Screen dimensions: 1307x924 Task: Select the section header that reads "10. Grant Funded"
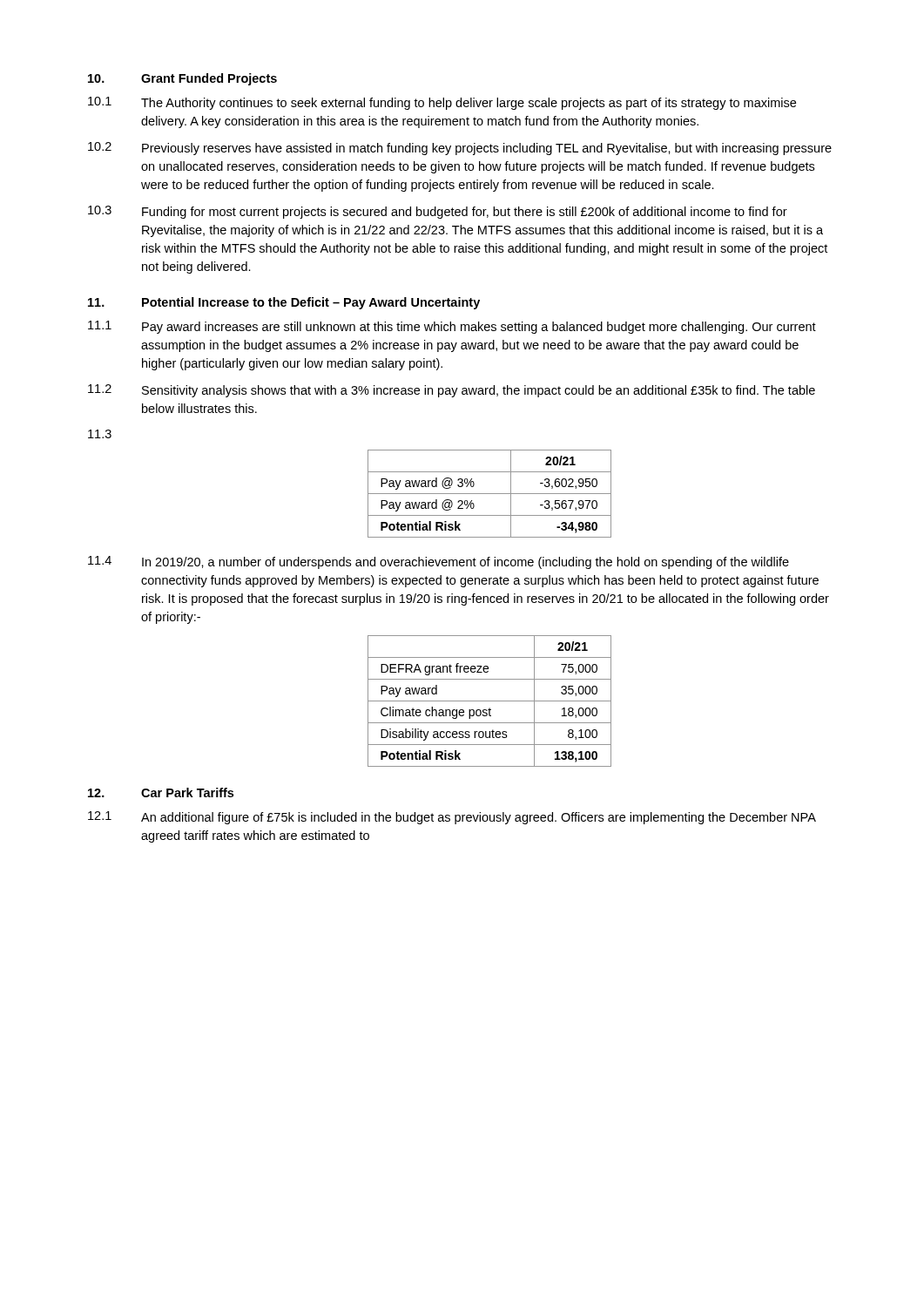(182, 78)
